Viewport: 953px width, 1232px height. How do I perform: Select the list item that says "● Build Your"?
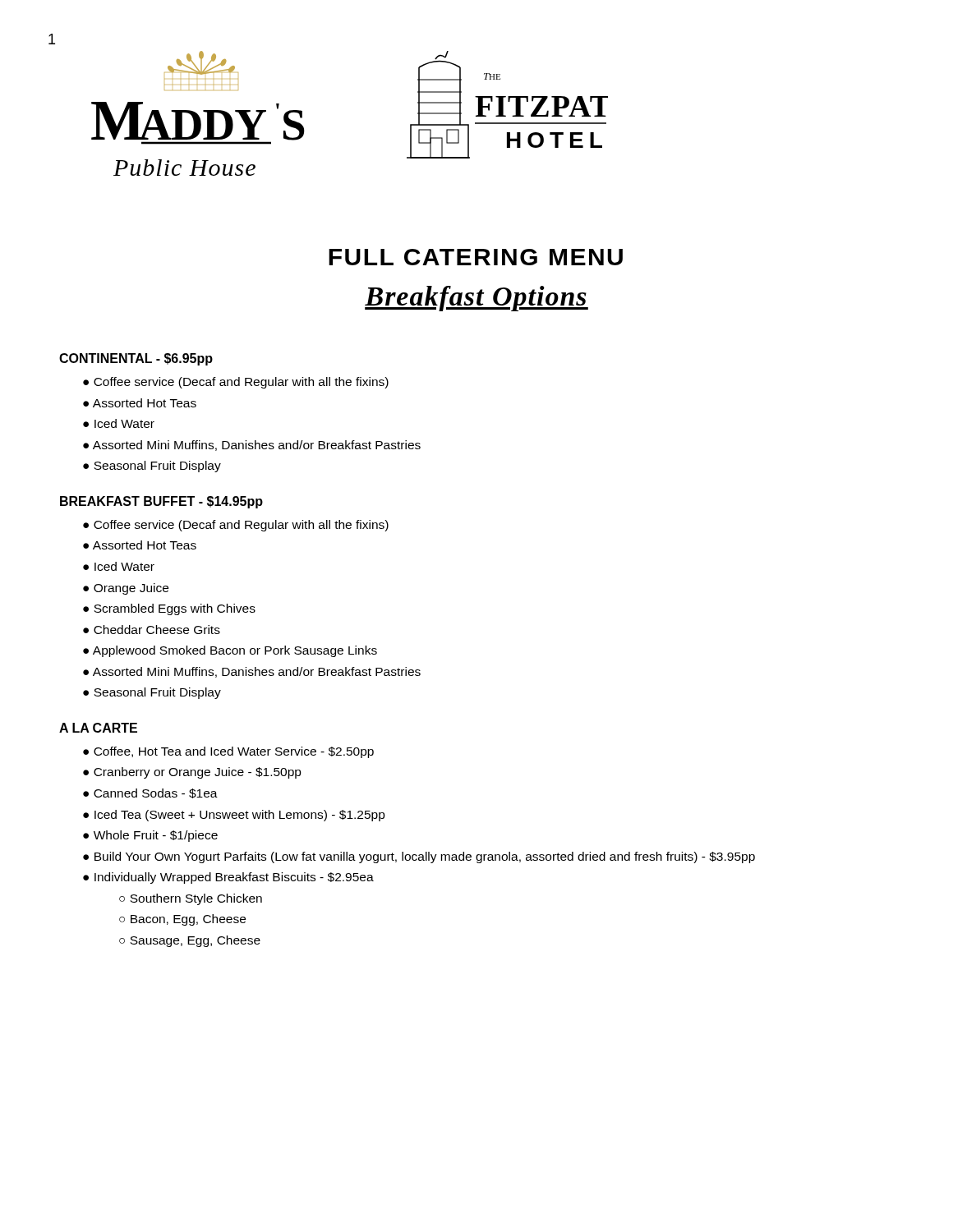419,856
